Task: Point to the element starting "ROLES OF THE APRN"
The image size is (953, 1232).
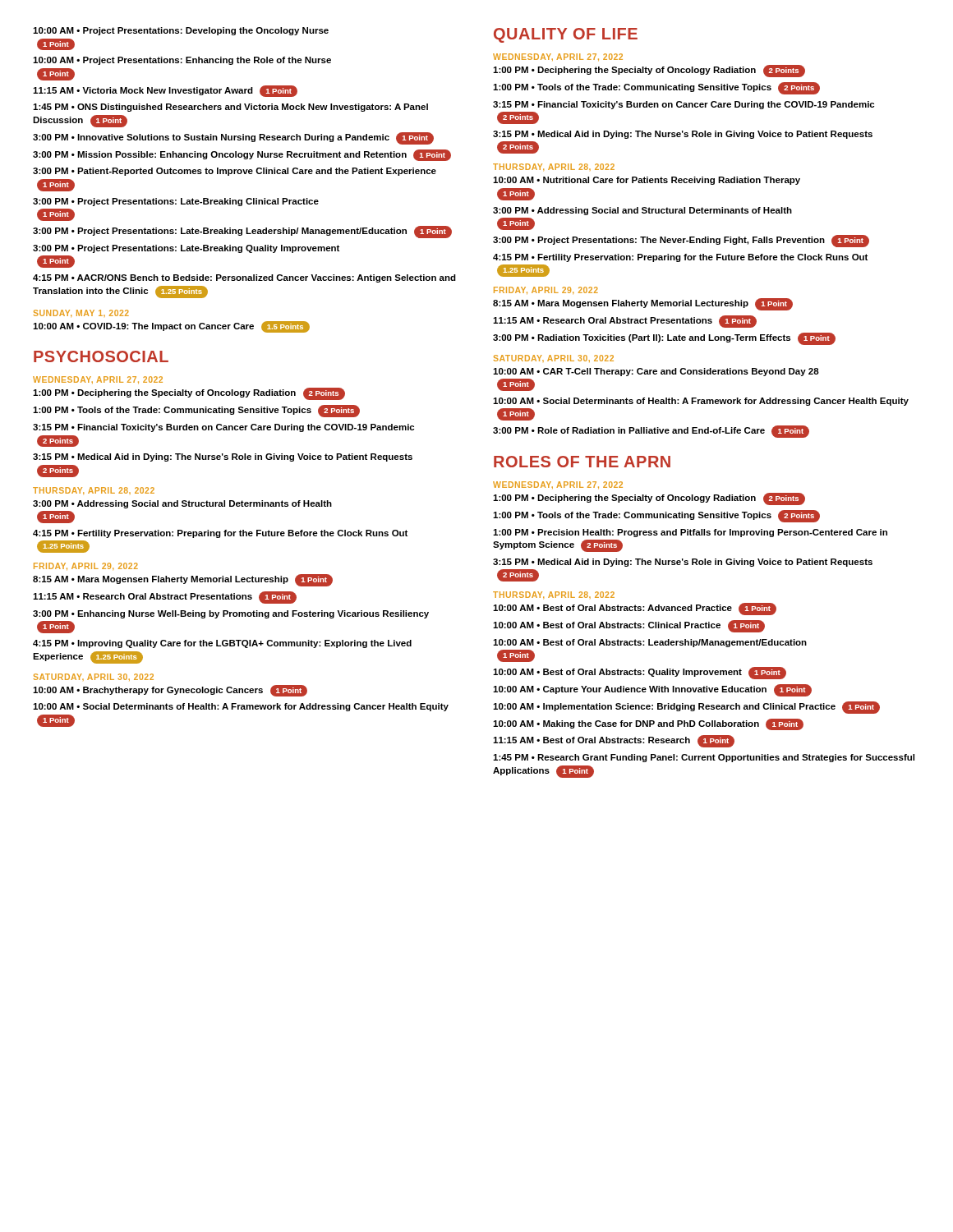Action: [582, 462]
